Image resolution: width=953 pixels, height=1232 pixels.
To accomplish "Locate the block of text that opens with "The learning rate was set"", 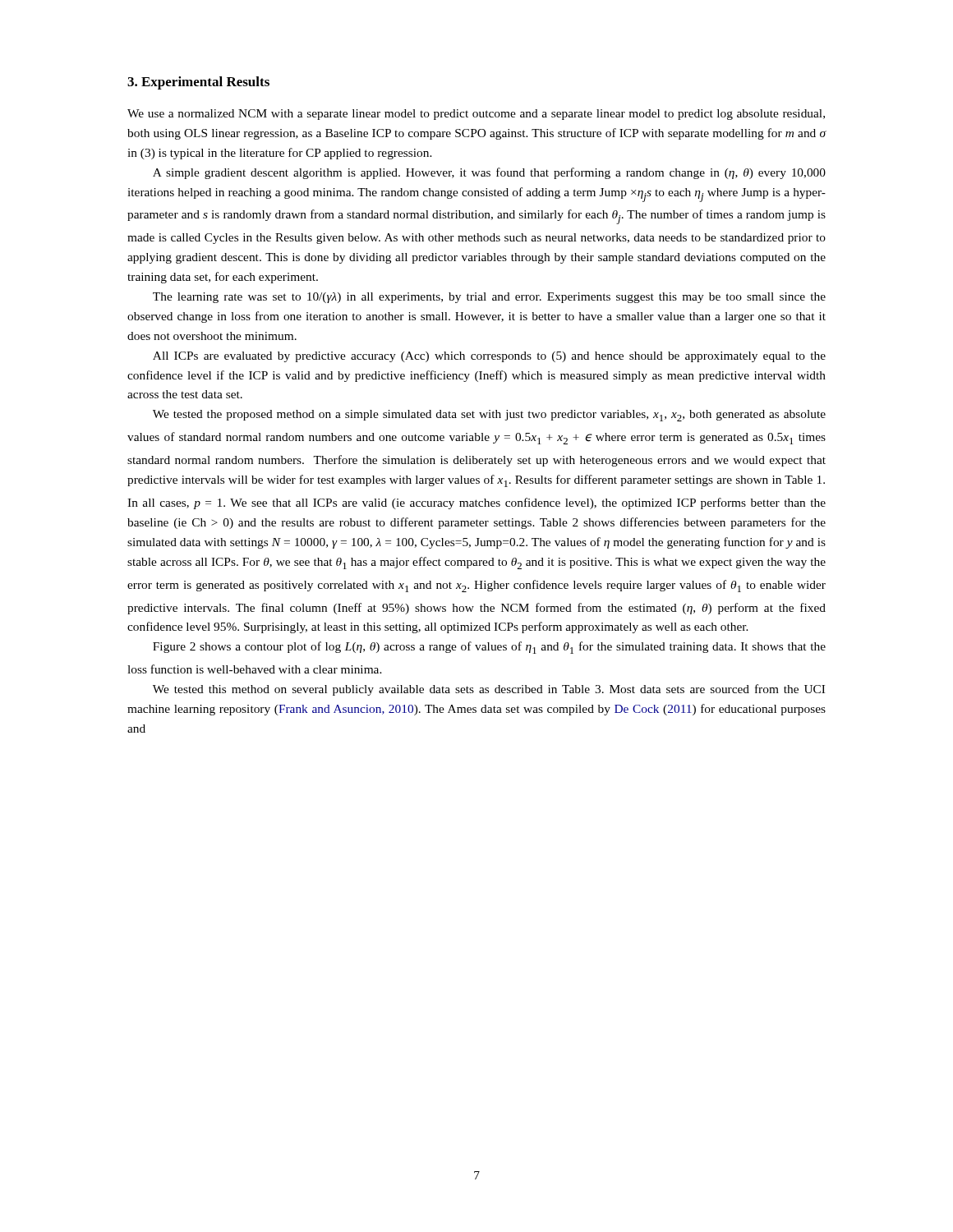I will tap(476, 316).
